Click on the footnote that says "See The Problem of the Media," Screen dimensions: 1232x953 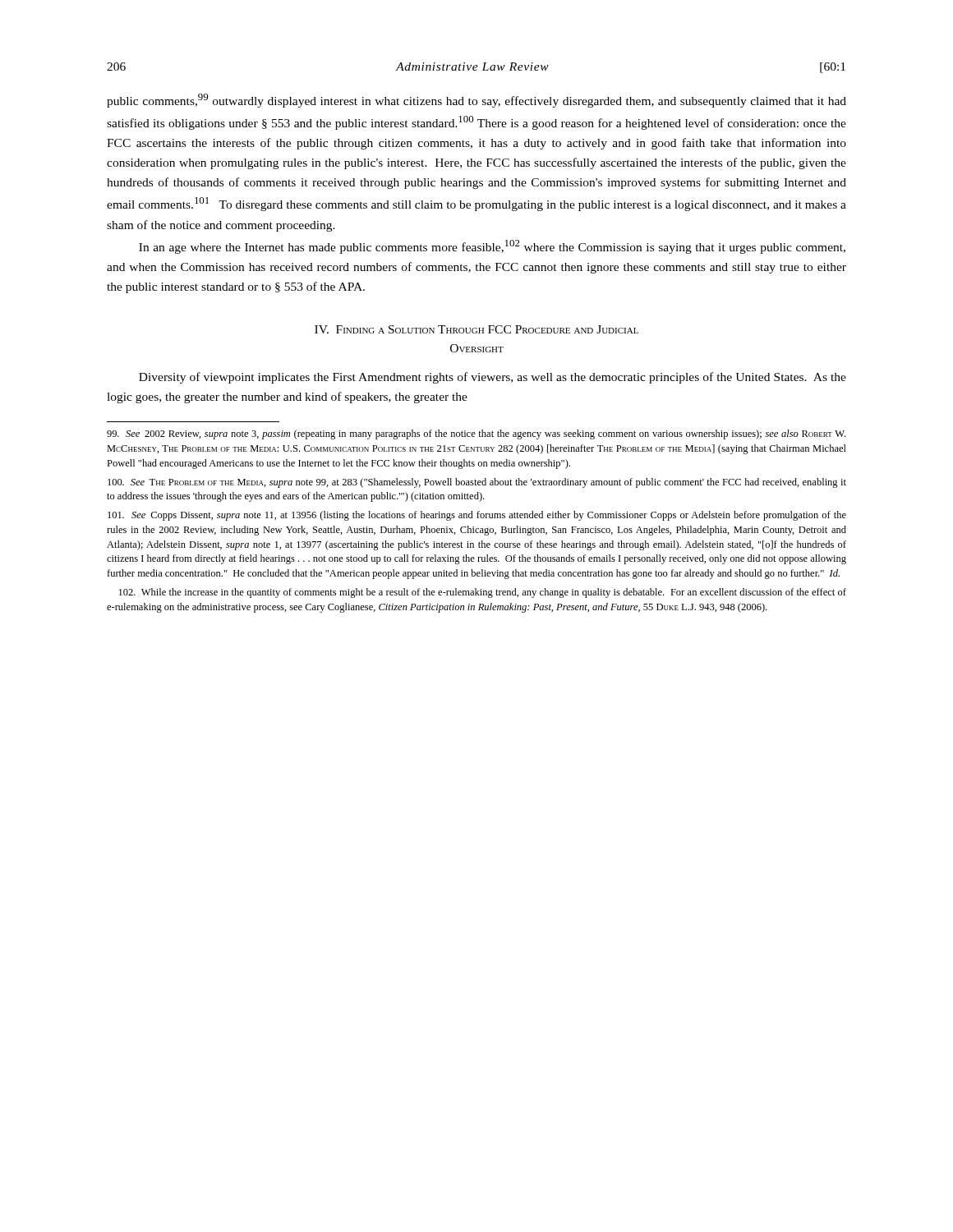coord(476,489)
